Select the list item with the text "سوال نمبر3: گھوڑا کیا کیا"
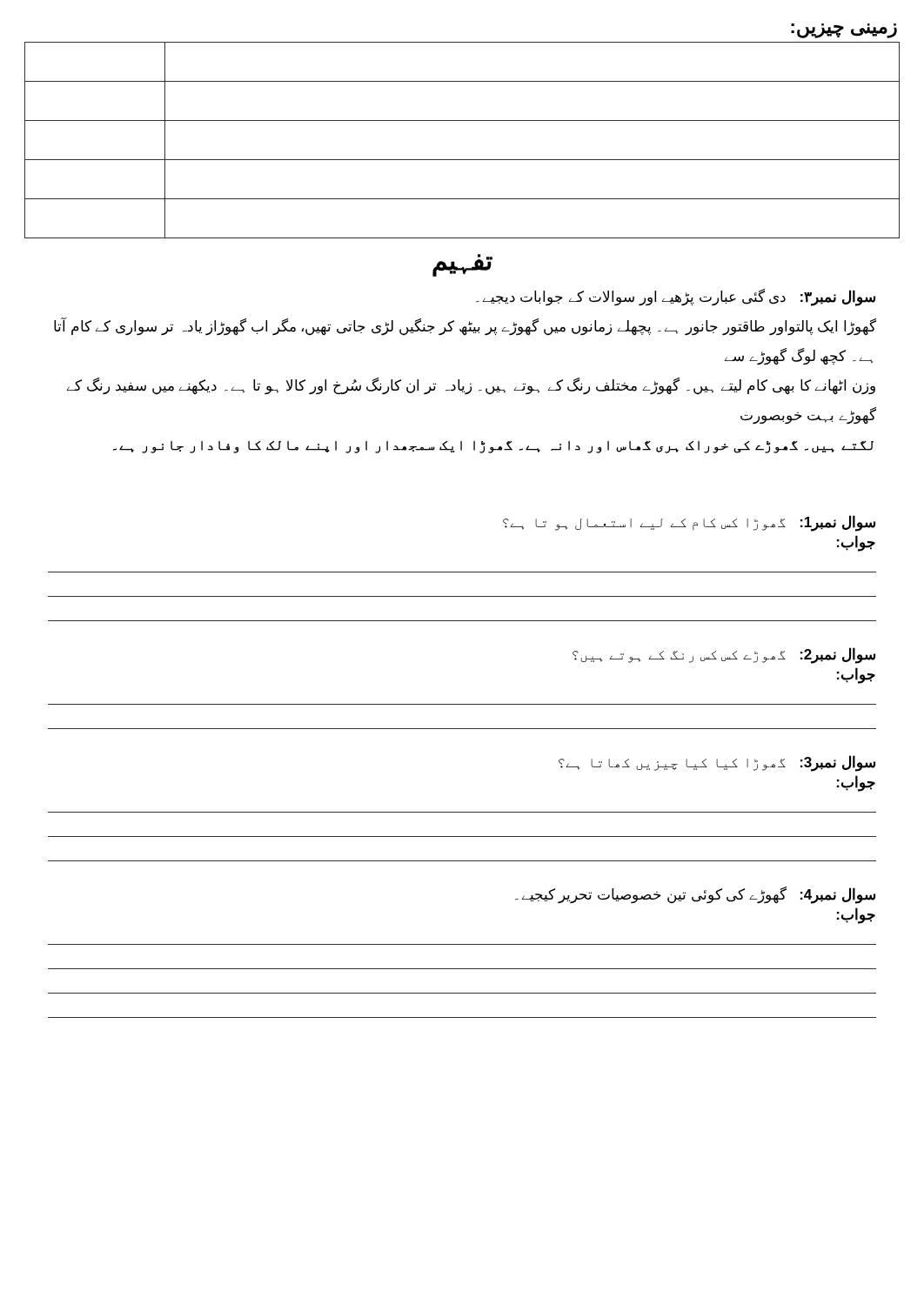The height and width of the screenshot is (1305, 924). click(x=462, y=807)
